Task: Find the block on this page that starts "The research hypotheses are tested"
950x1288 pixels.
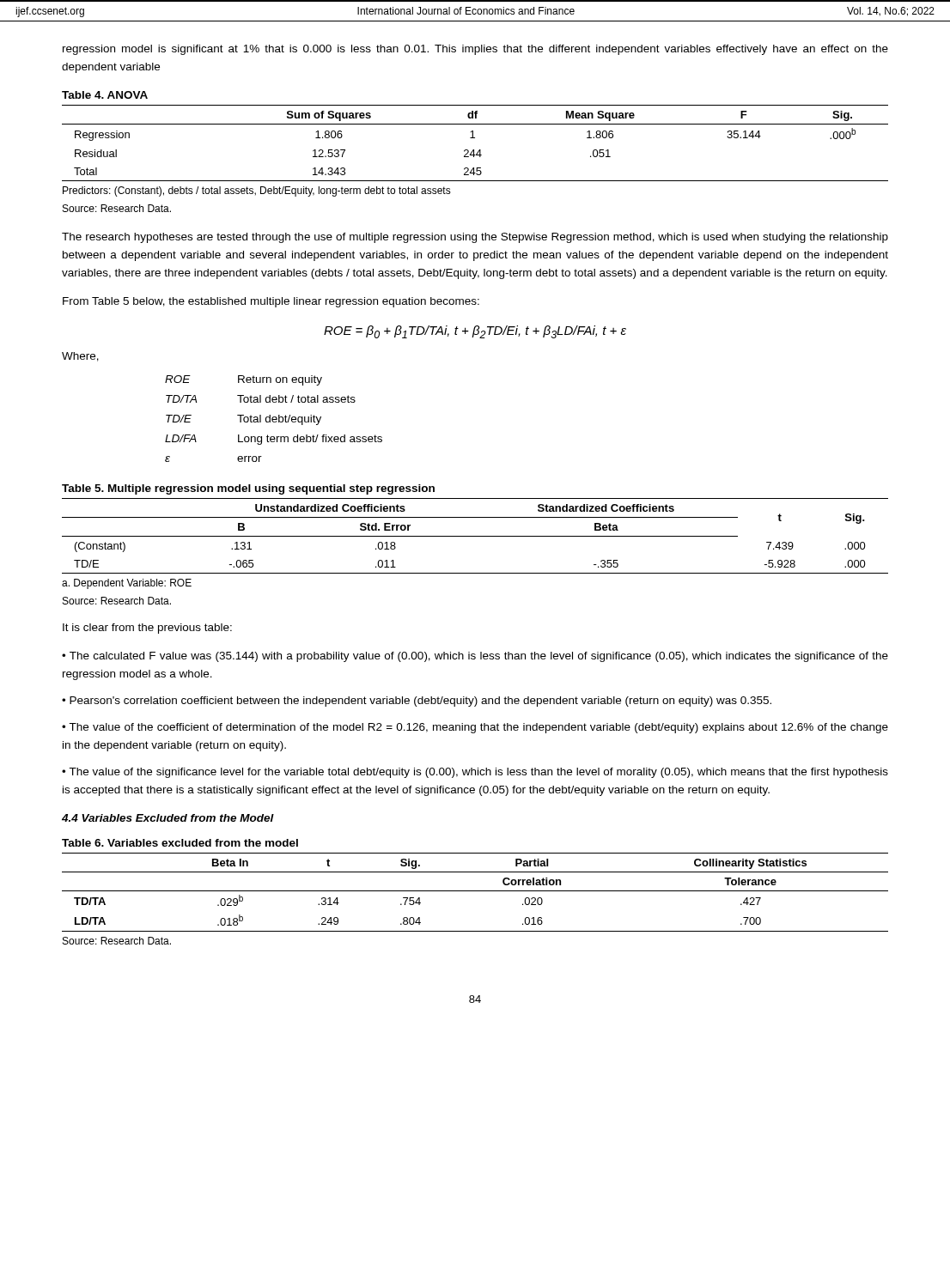Action: 475,256
